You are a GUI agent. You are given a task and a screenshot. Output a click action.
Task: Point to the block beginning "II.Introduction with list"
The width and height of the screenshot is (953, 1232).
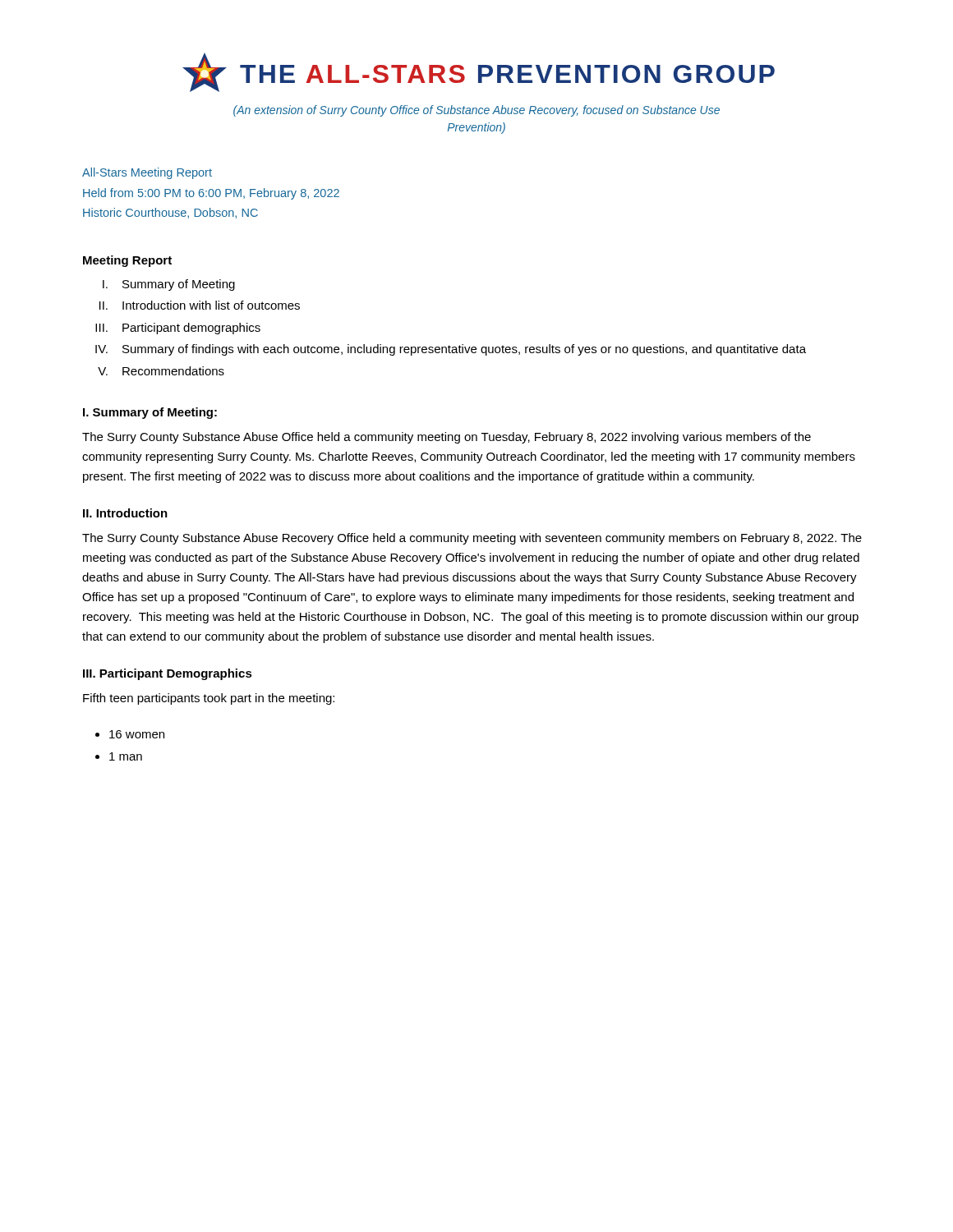(x=191, y=306)
